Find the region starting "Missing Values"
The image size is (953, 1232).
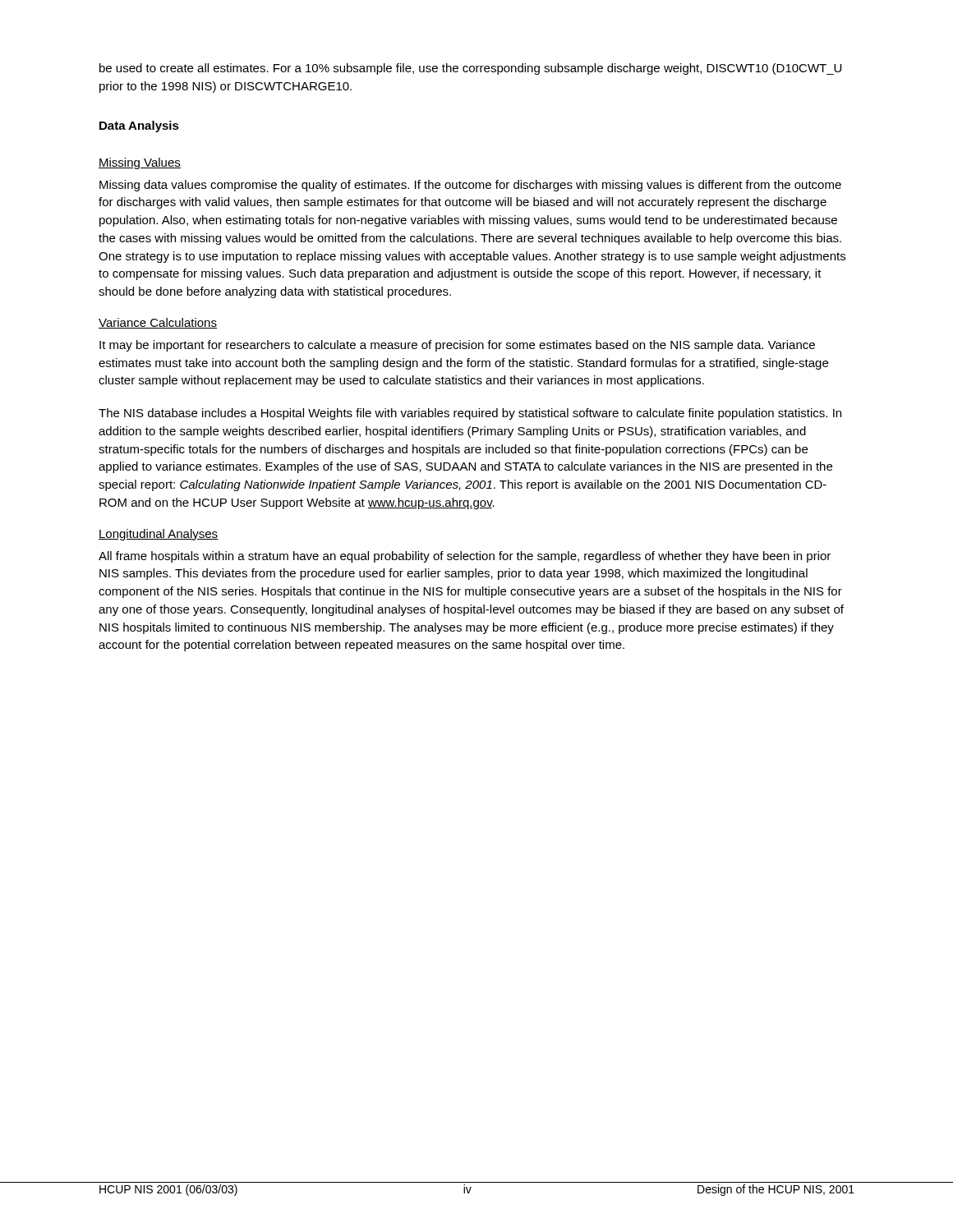coord(140,162)
